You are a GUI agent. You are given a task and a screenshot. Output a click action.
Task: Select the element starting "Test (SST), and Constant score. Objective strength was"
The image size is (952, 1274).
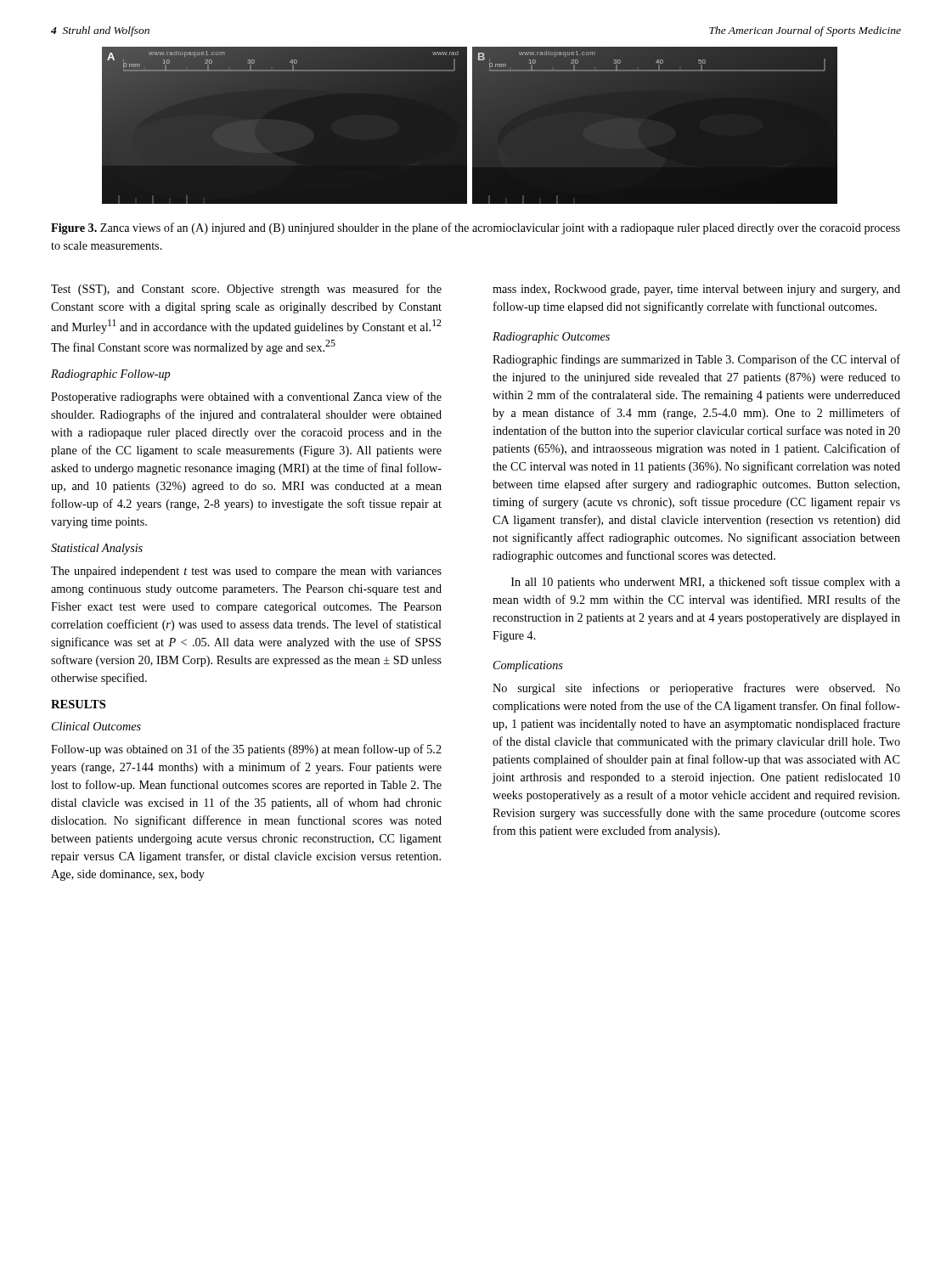click(x=246, y=318)
